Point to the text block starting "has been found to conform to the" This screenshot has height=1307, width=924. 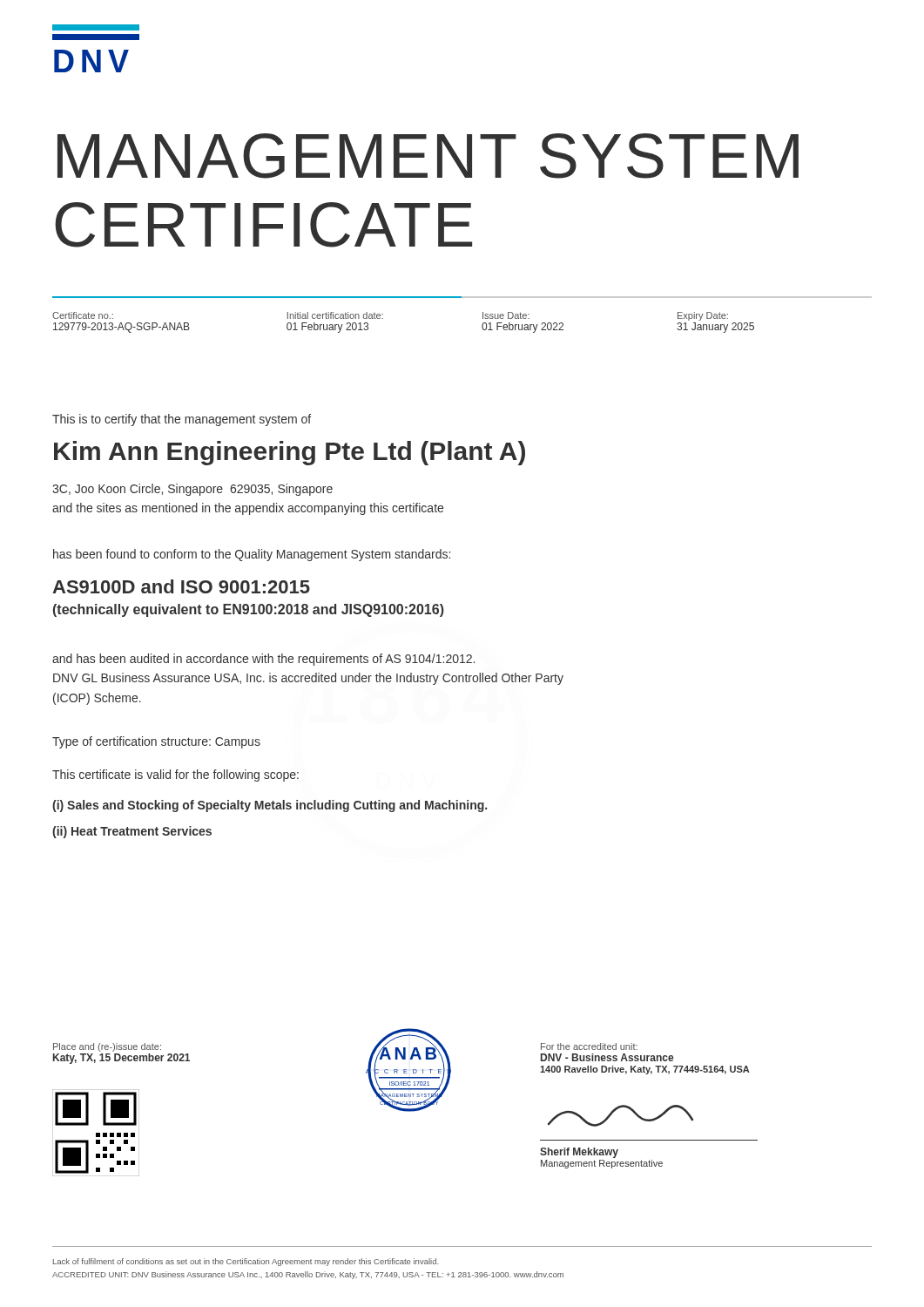[252, 554]
